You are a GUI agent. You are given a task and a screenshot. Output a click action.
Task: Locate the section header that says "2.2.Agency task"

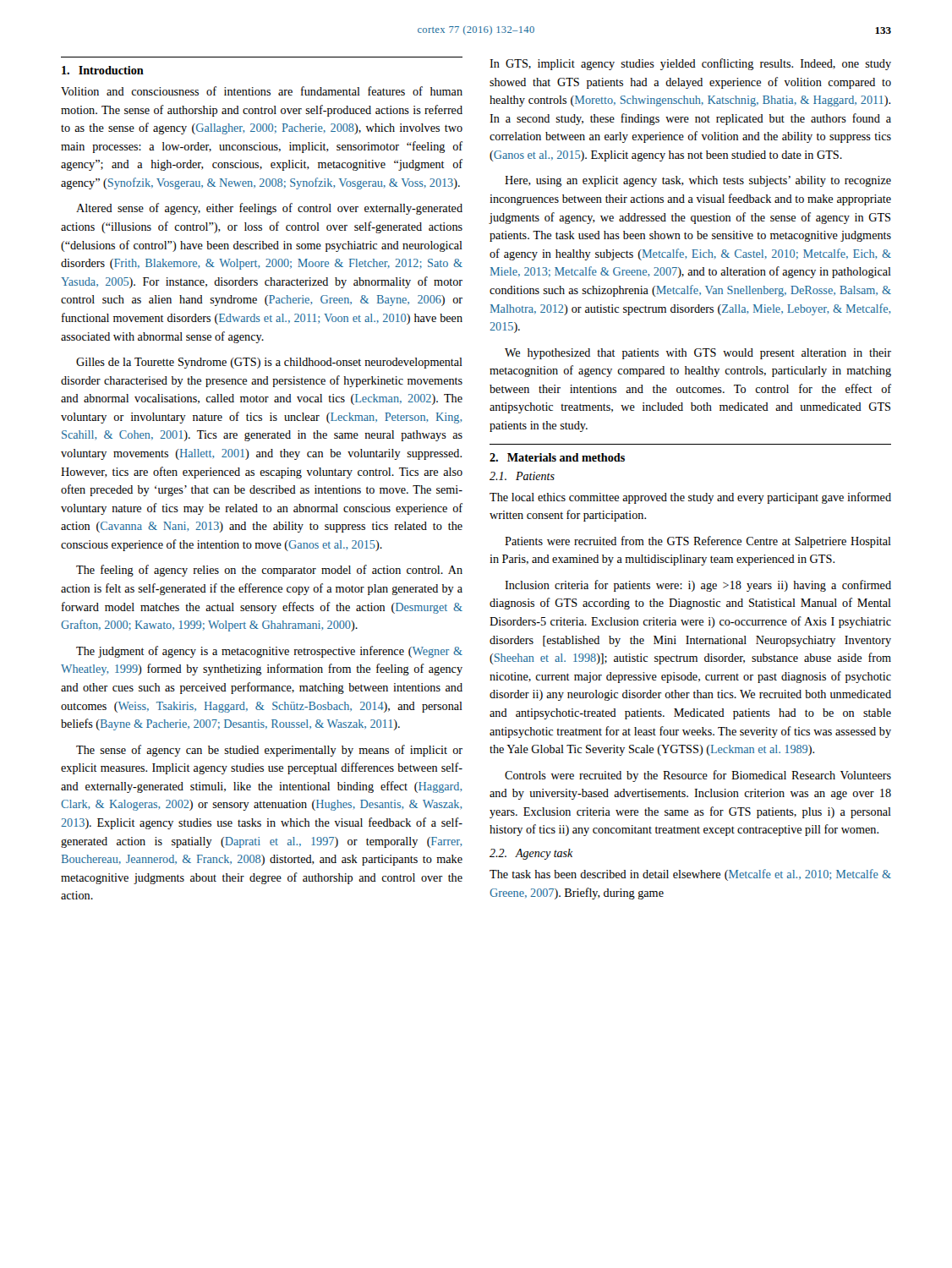[x=531, y=854]
